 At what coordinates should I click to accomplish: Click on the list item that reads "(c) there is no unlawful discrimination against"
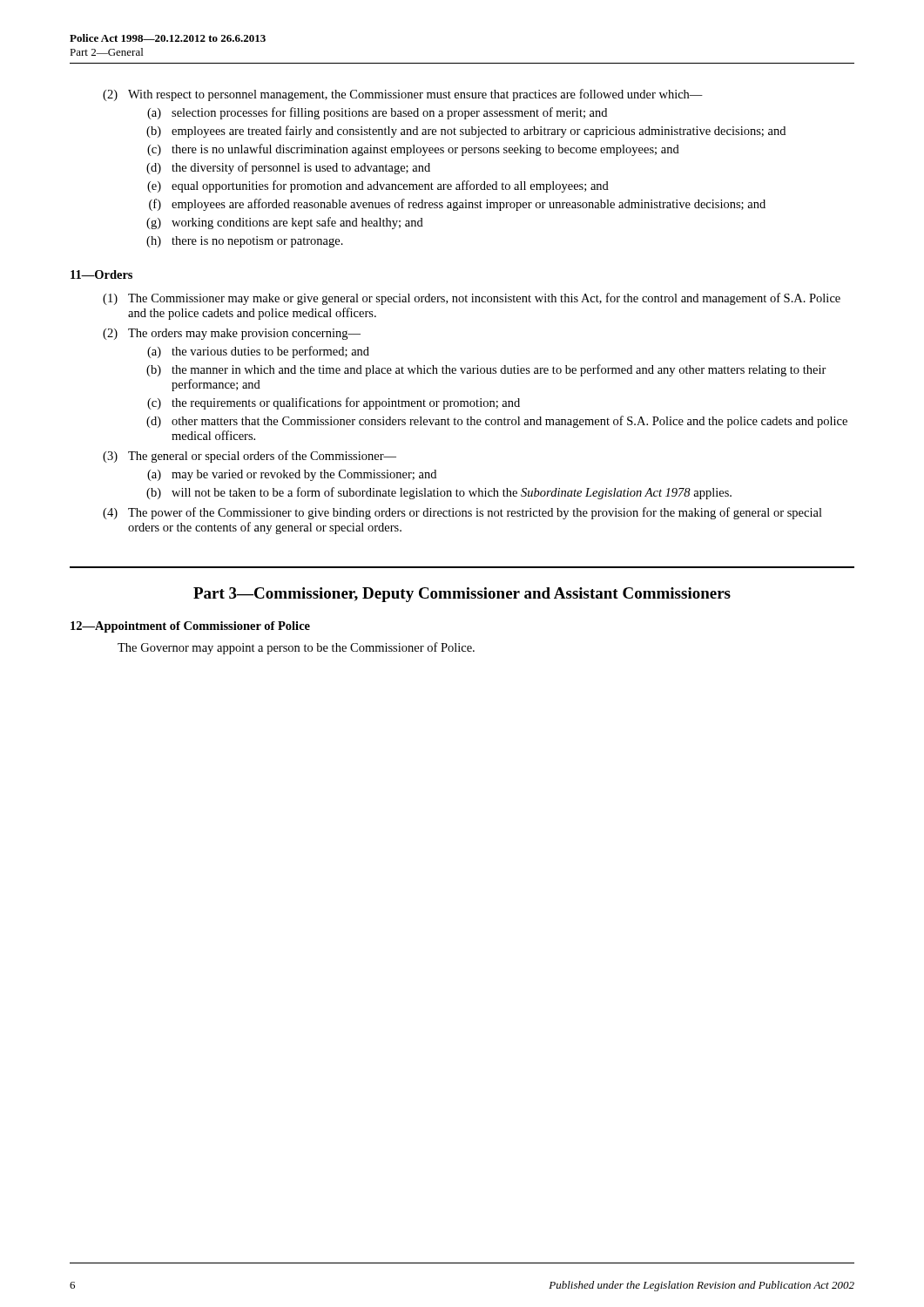[486, 149]
